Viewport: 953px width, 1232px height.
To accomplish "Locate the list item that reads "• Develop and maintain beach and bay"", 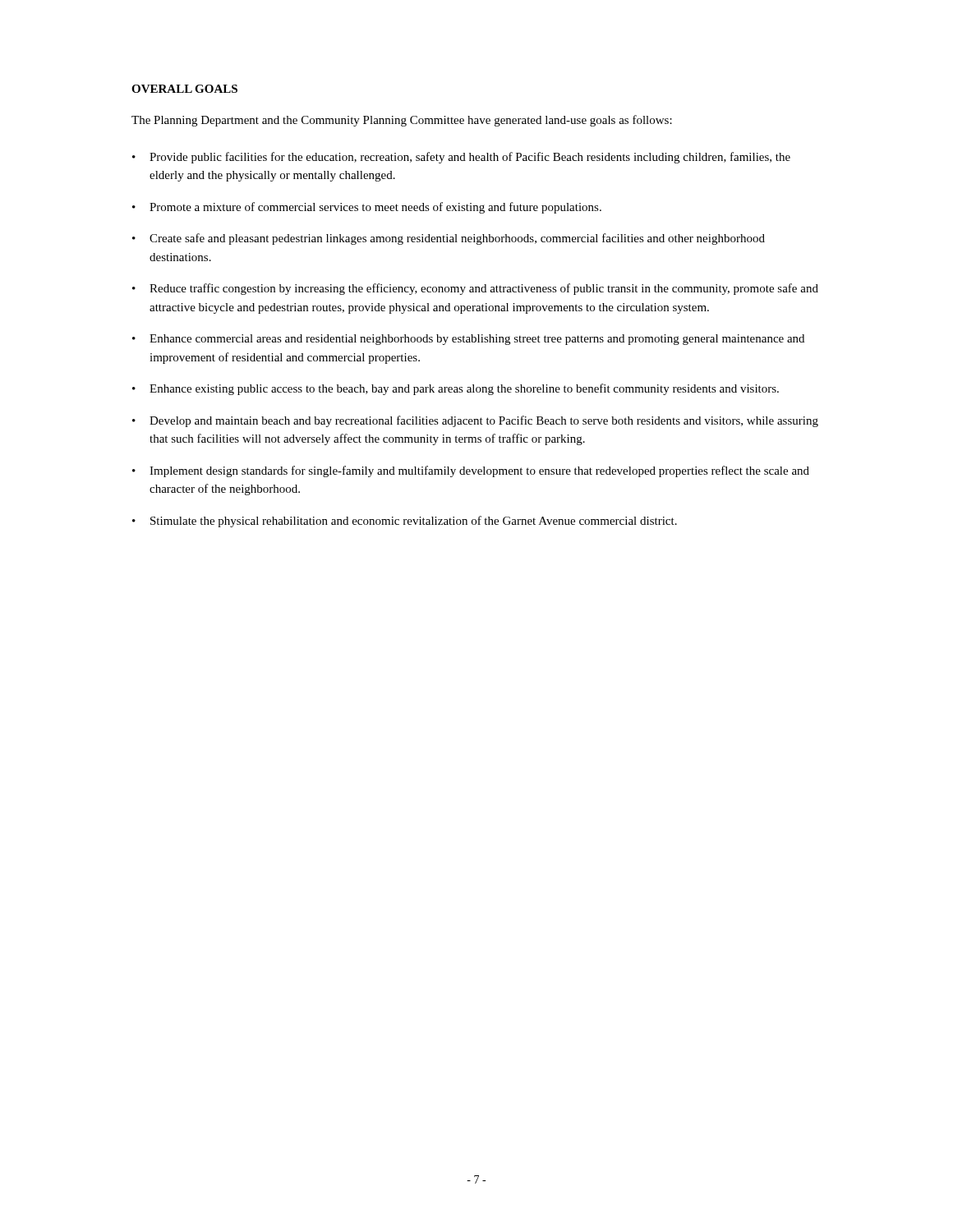I will coord(476,430).
